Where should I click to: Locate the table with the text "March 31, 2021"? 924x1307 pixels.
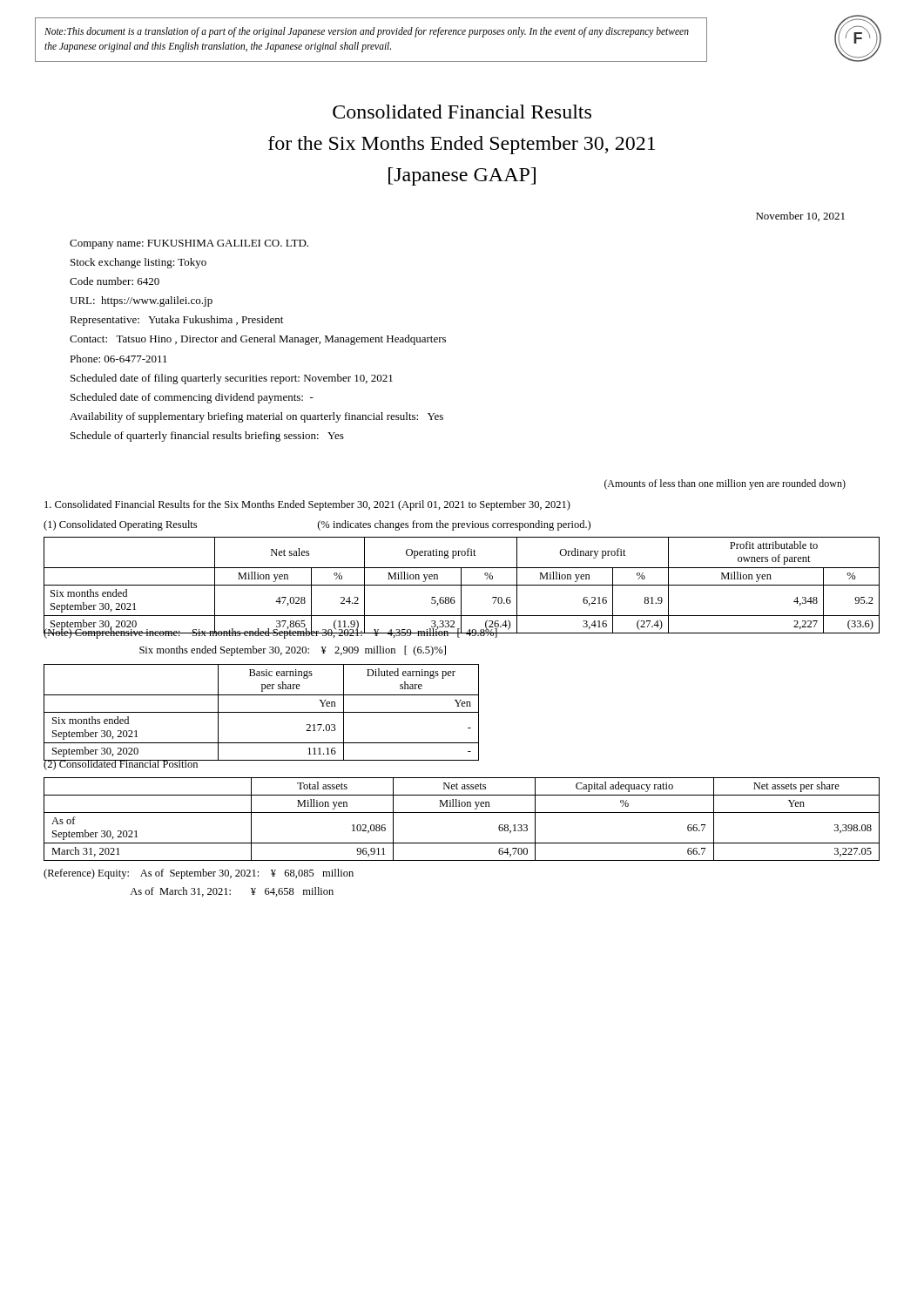coord(462,819)
